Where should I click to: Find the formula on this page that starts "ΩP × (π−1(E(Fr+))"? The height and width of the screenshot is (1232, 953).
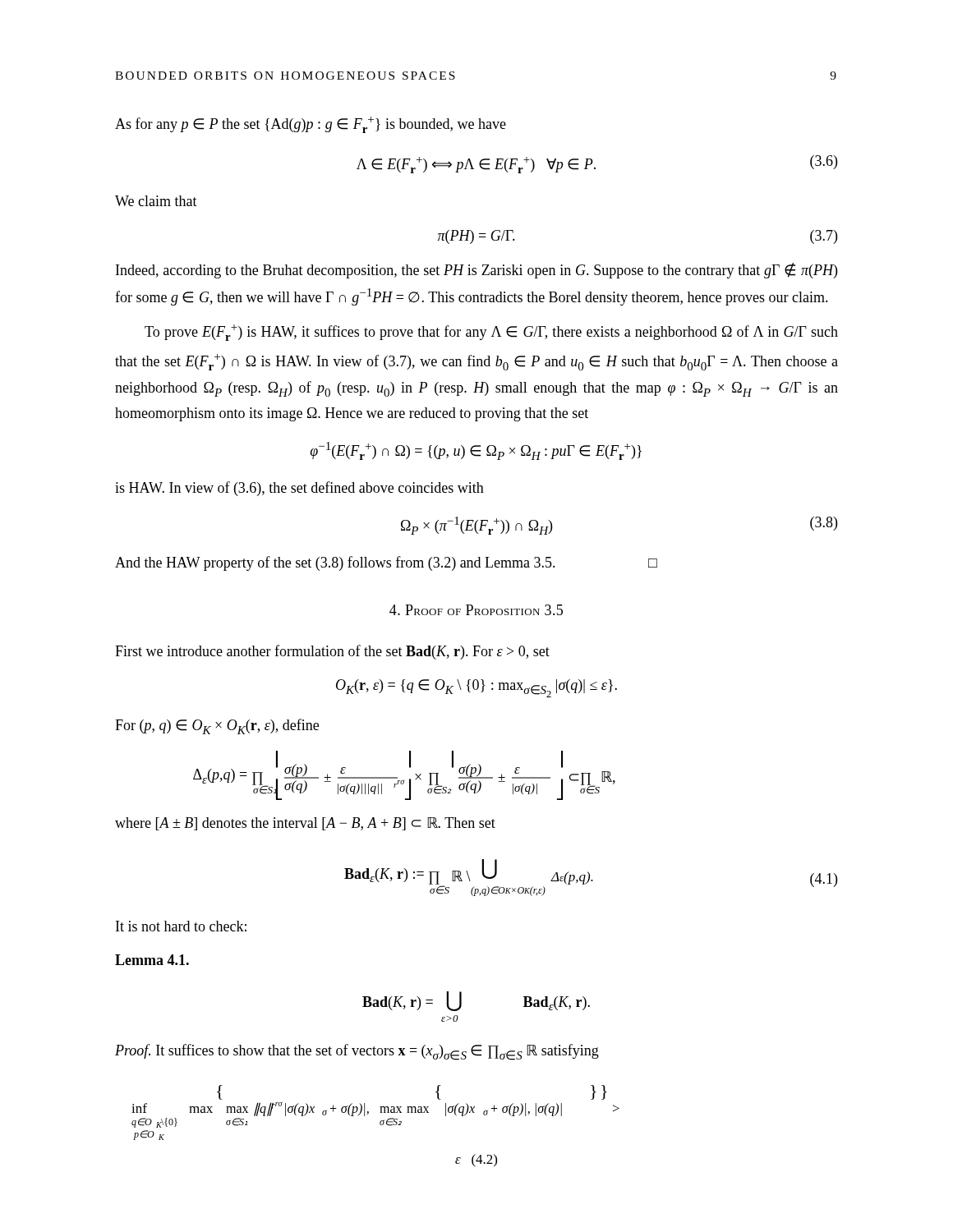pyautogui.click(x=469, y=525)
